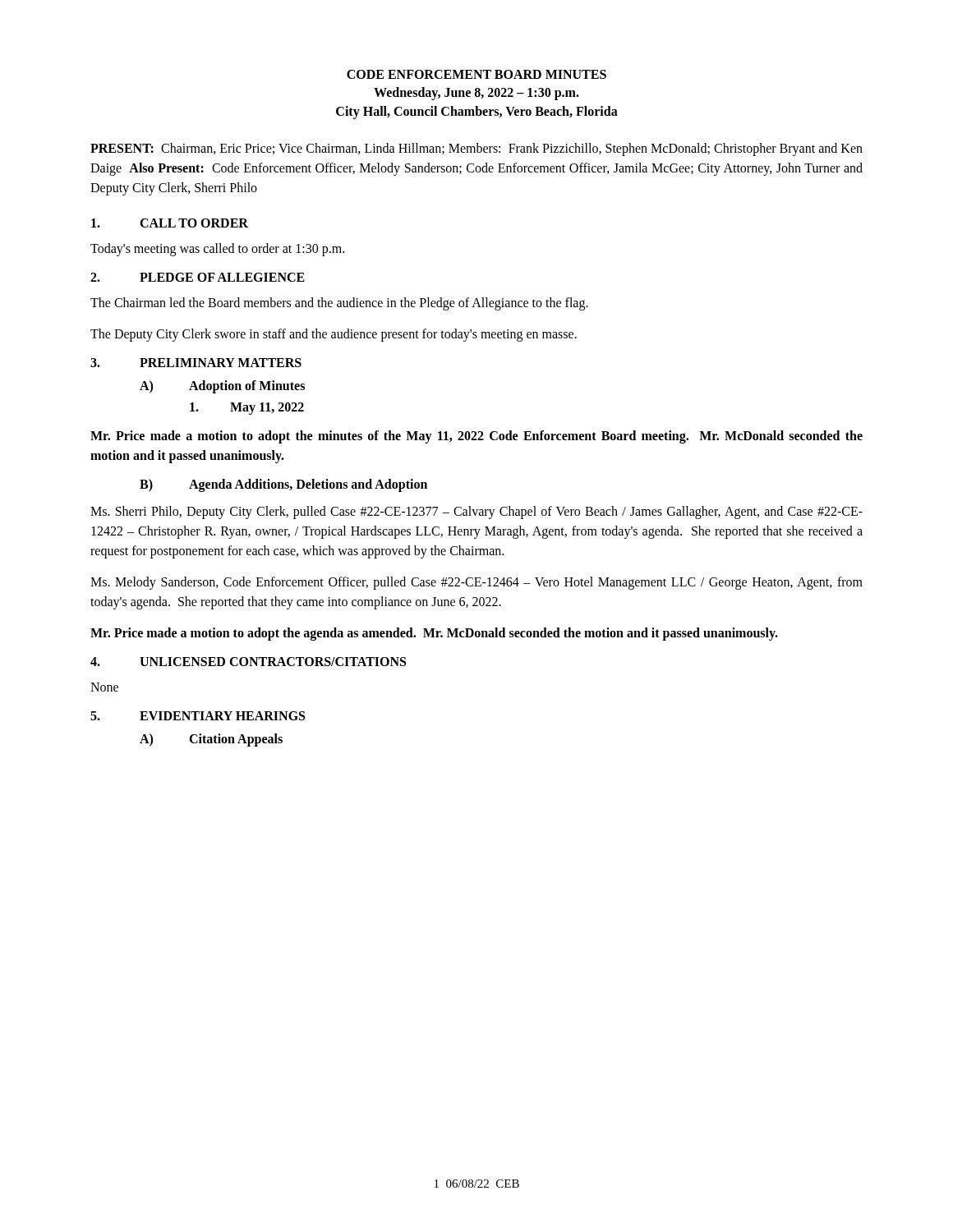953x1232 pixels.
Task: Select the title with the text "CODE ENFORCEMENT BOARD MINUTES Wednesday, June"
Action: click(476, 93)
